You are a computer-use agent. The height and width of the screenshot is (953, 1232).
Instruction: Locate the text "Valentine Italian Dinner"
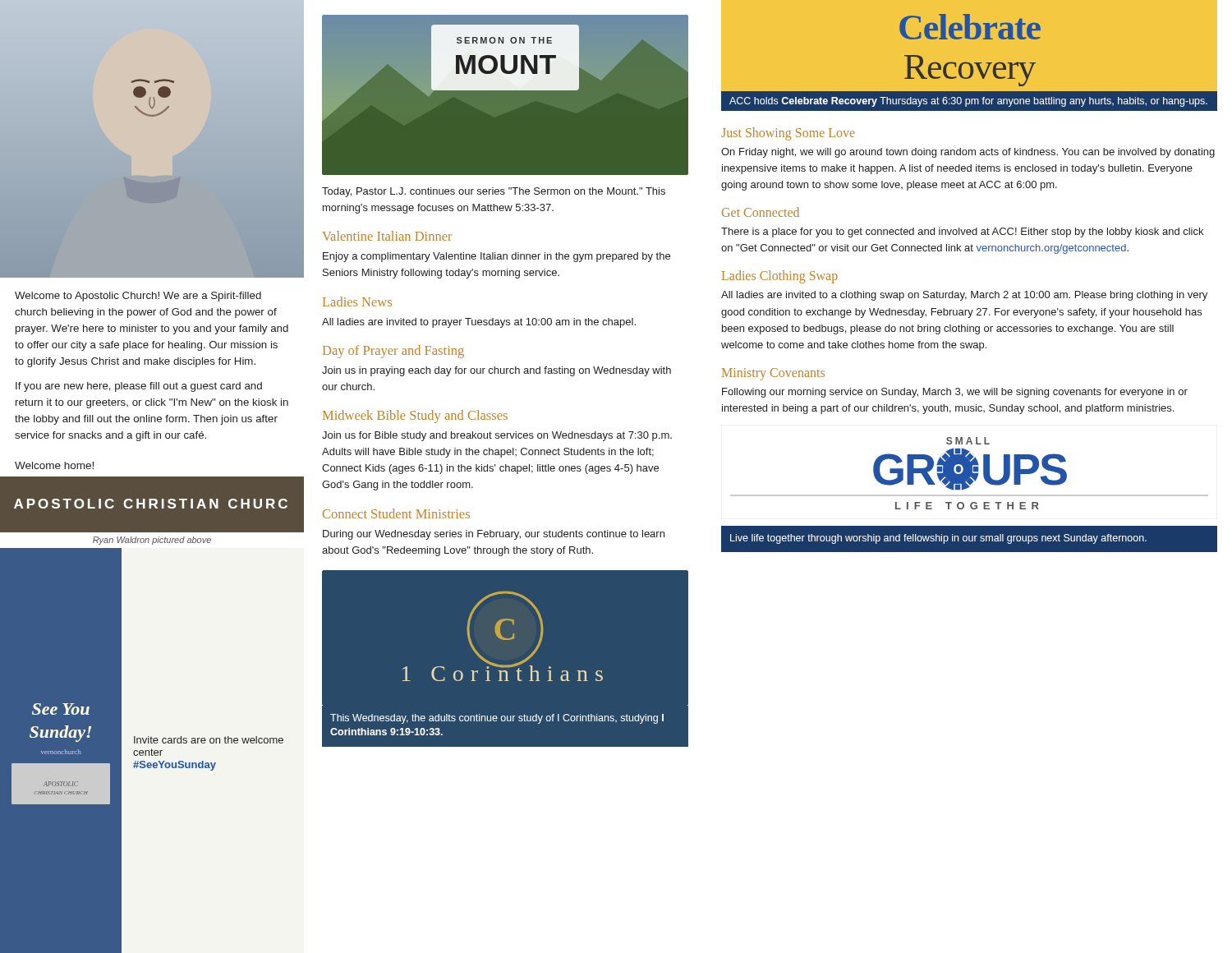point(387,236)
